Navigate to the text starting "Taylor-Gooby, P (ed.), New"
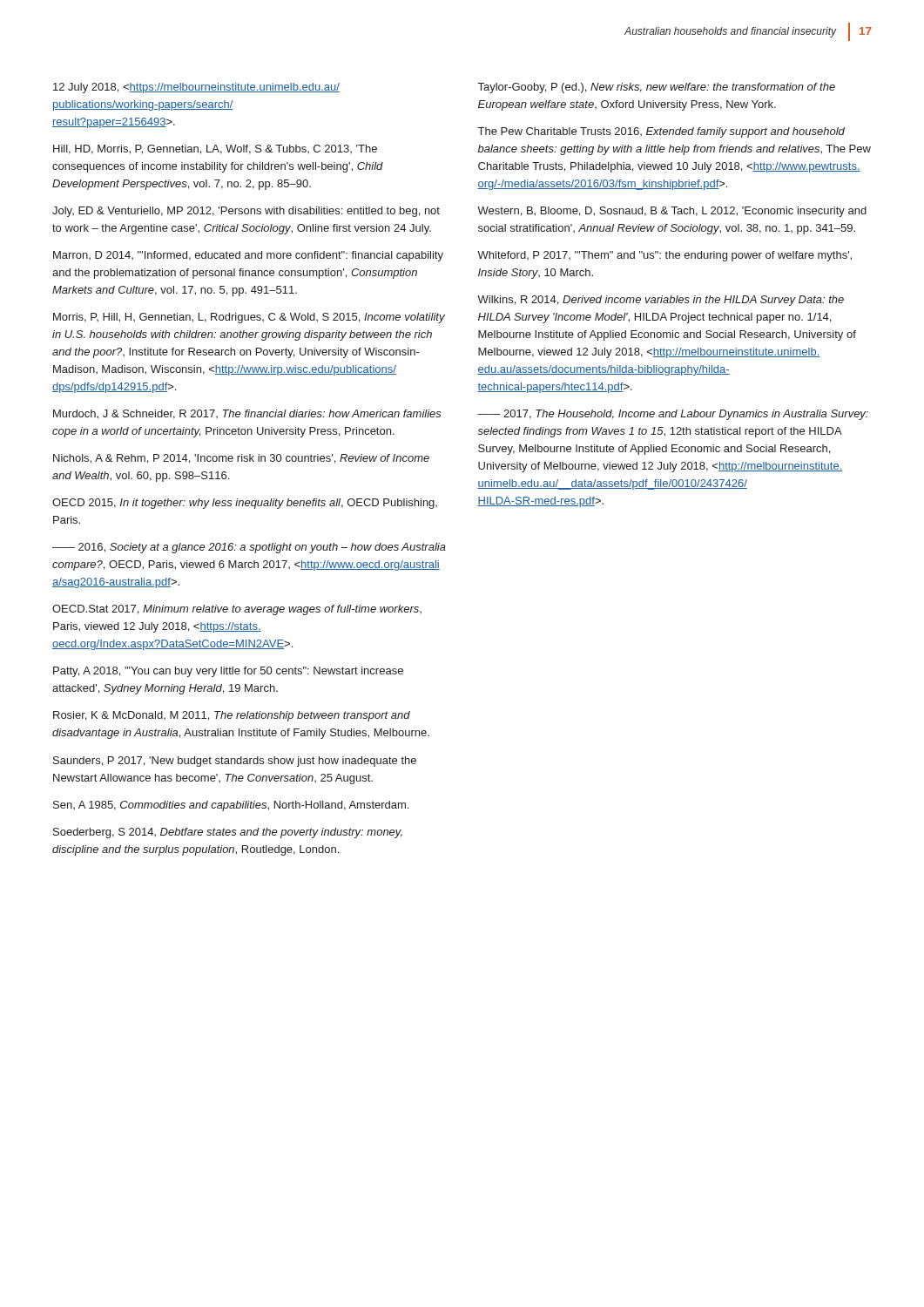Image resolution: width=924 pixels, height=1307 pixels. [657, 95]
